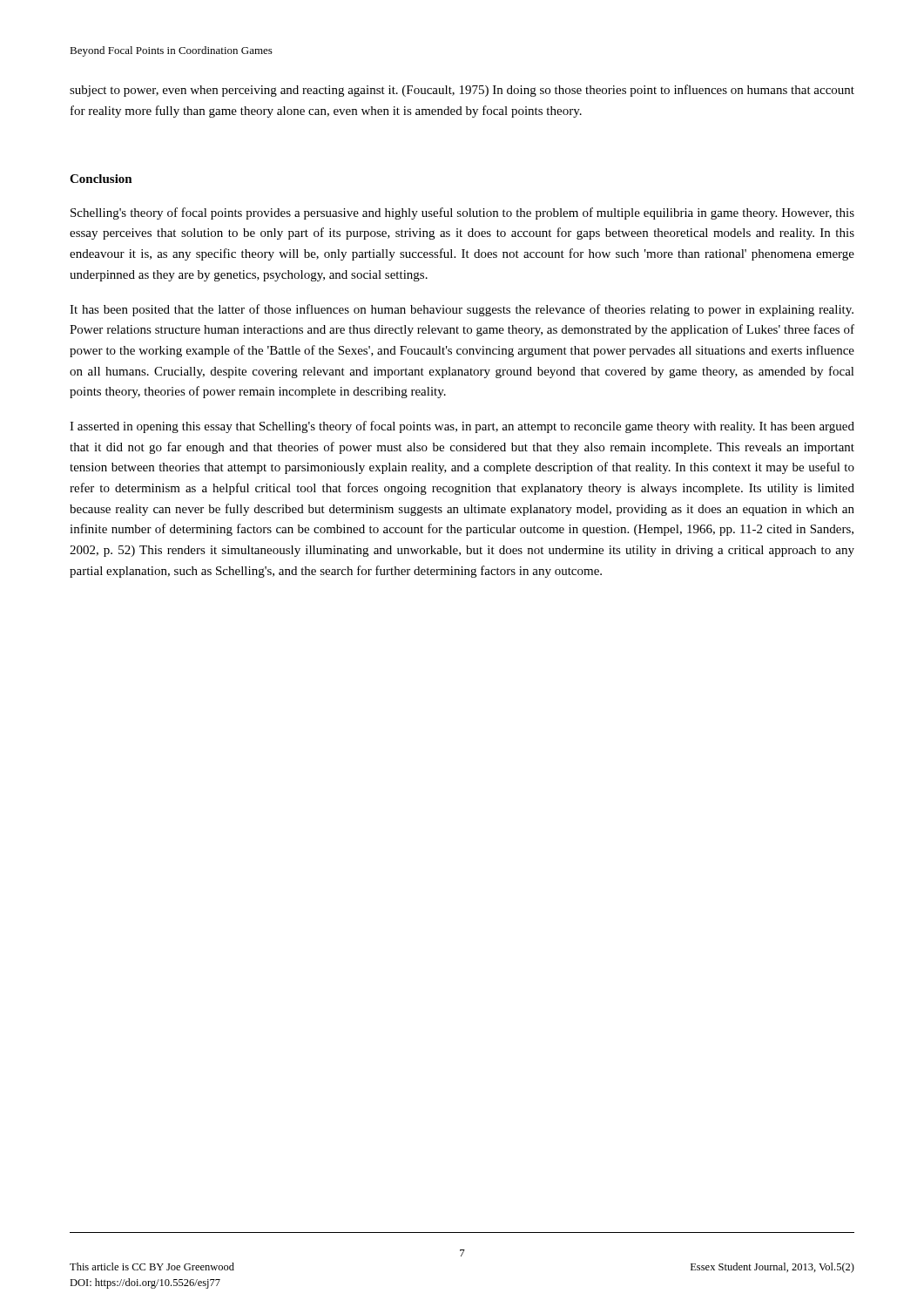Locate the text block that reads "It has been posited that the latter of"
This screenshot has width=924, height=1307.
tap(462, 350)
